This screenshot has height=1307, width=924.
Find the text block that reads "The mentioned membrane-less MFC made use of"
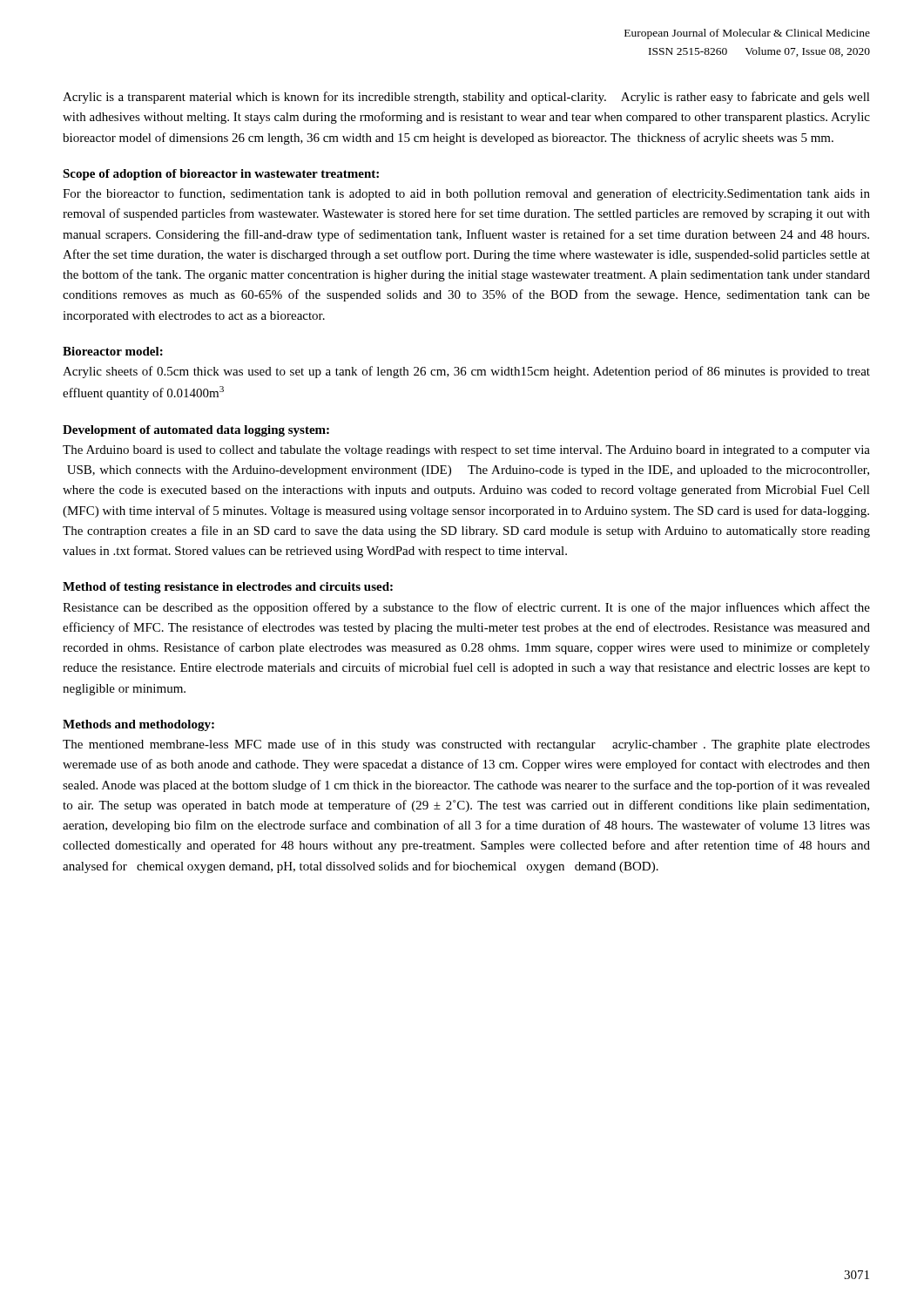(466, 805)
